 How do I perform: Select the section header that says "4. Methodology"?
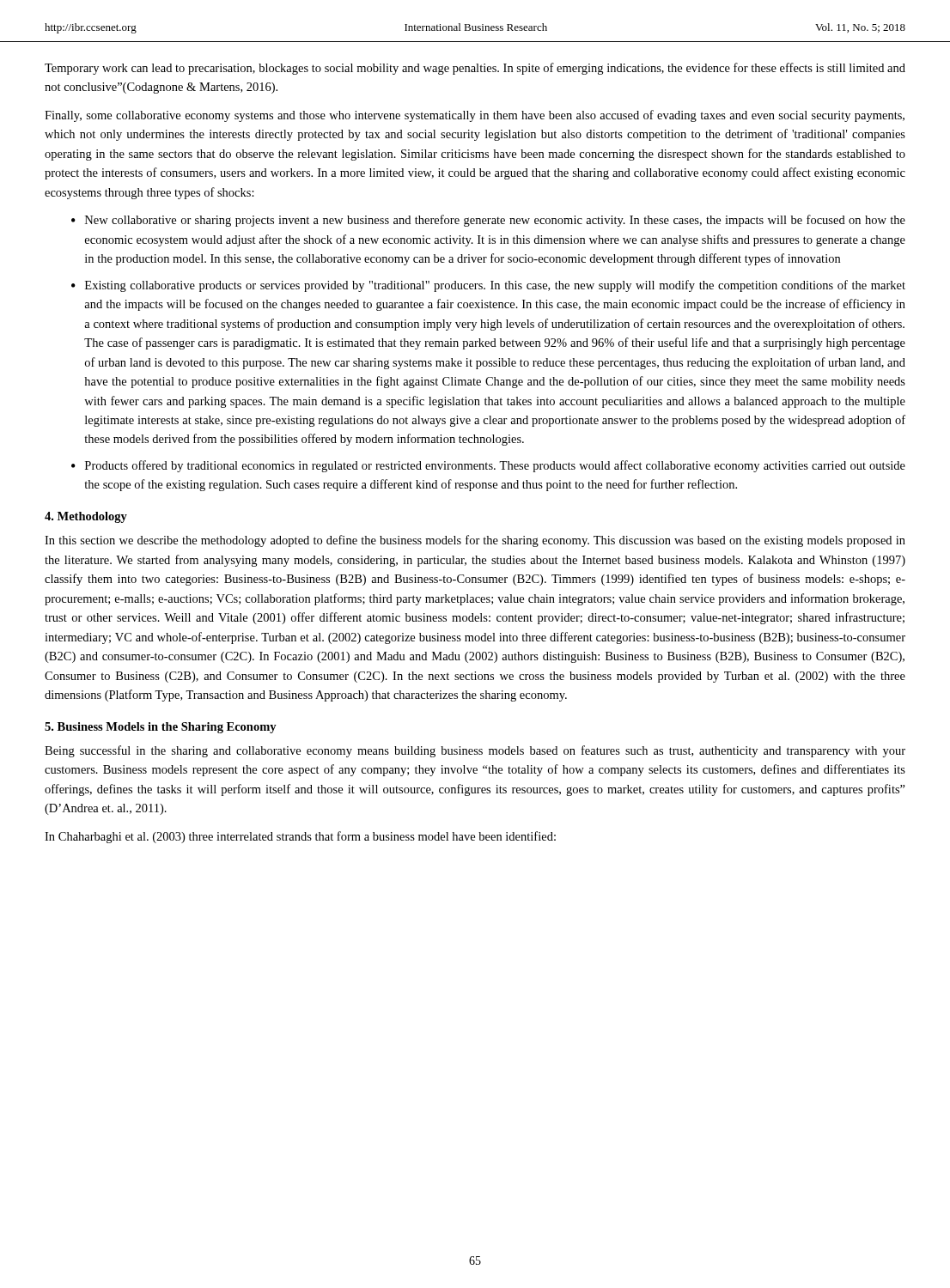86,516
